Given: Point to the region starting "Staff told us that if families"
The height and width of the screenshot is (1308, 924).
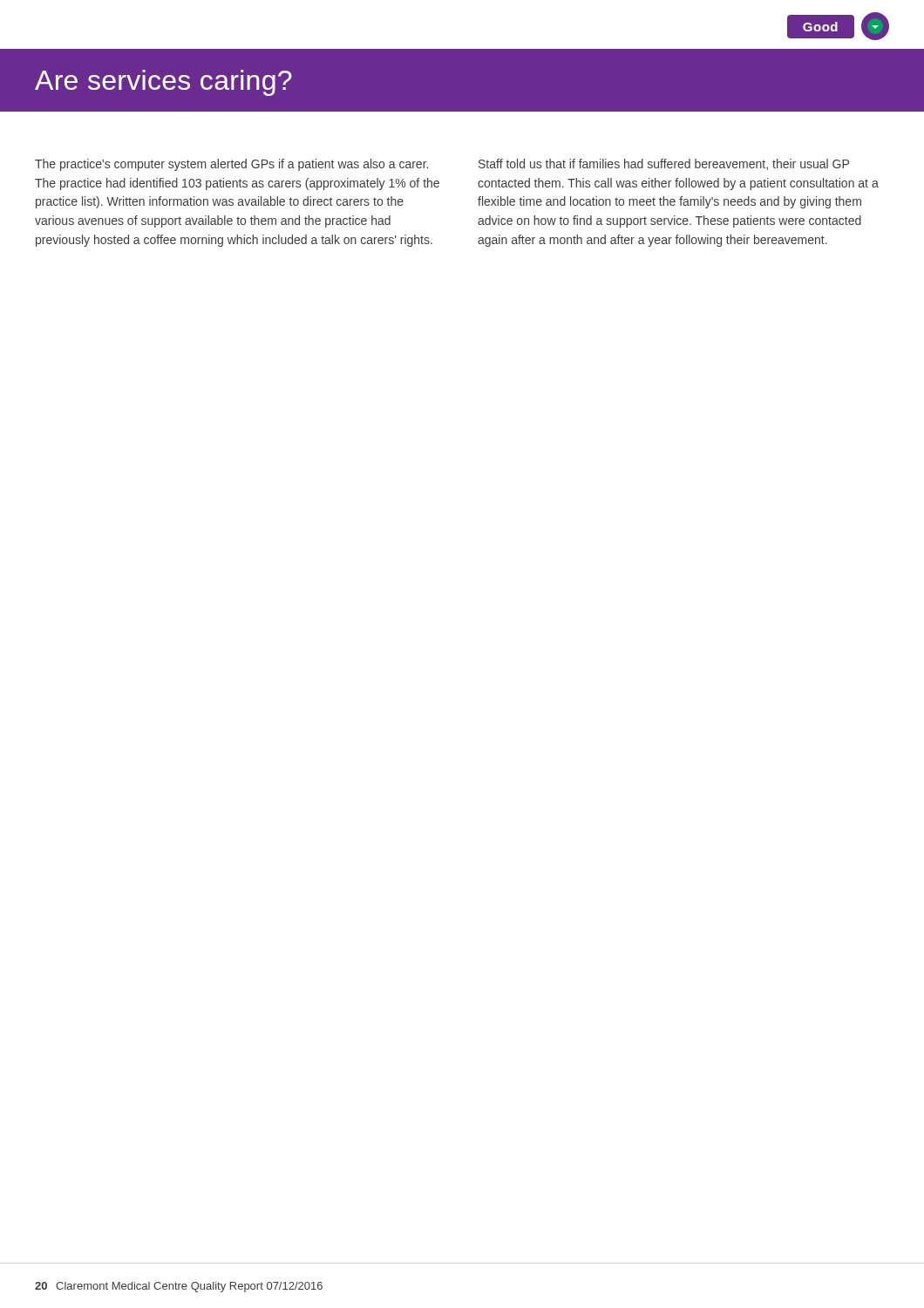Looking at the screenshot, I should [678, 202].
